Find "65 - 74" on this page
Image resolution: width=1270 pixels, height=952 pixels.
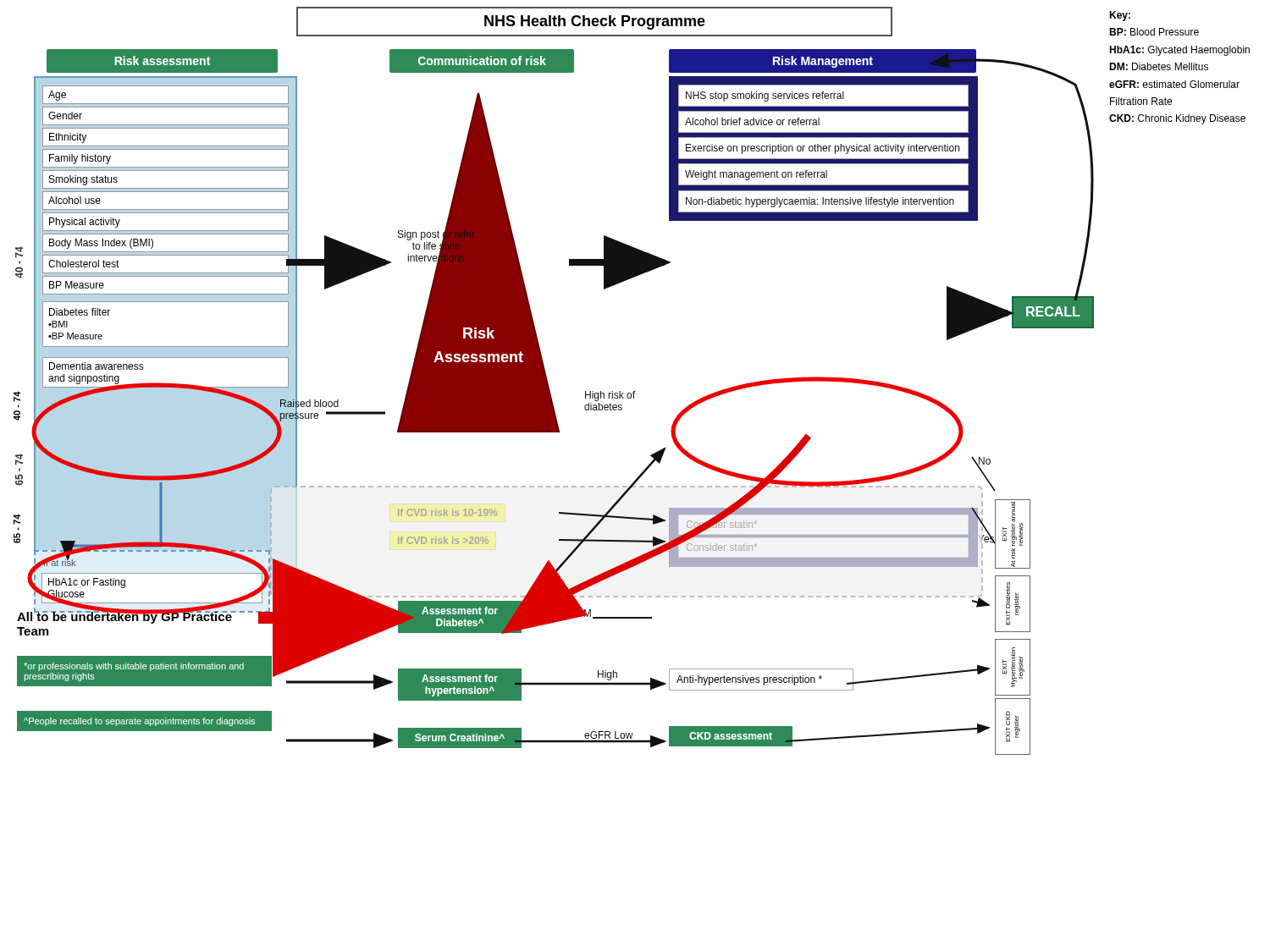[x=17, y=529]
